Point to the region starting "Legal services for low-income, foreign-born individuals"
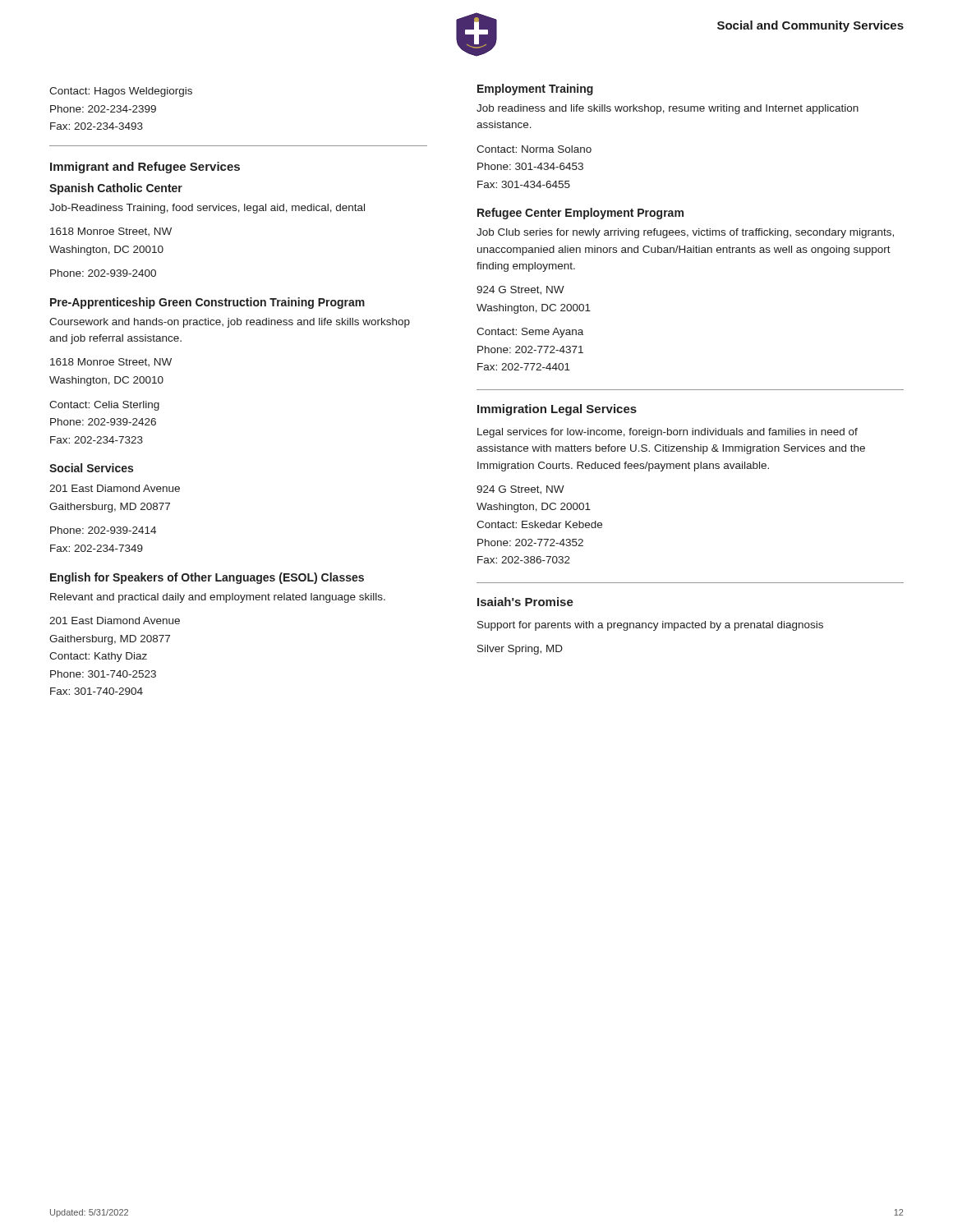 click(671, 448)
